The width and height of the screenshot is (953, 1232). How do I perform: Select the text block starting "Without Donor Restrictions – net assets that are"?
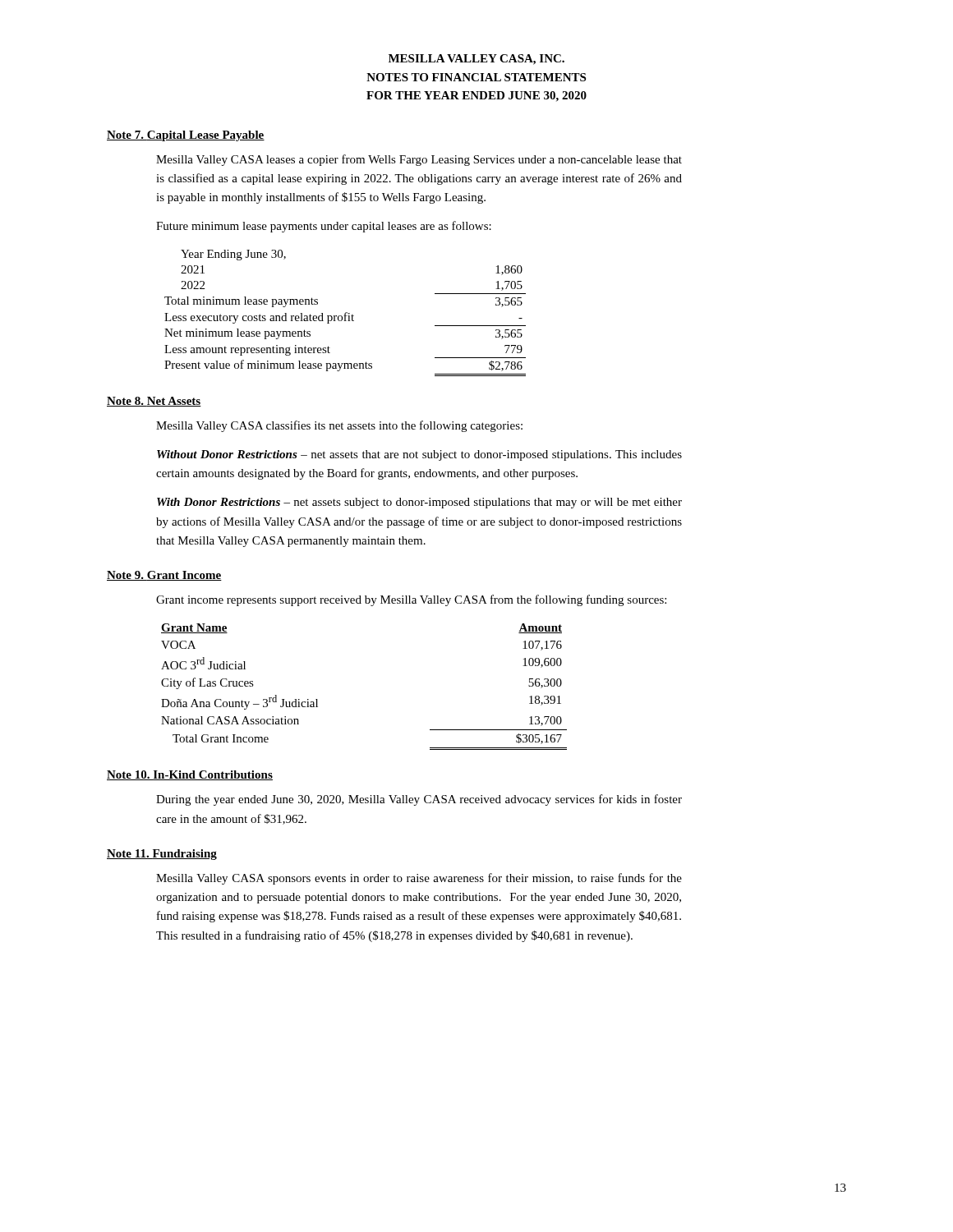(x=419, y=464)
